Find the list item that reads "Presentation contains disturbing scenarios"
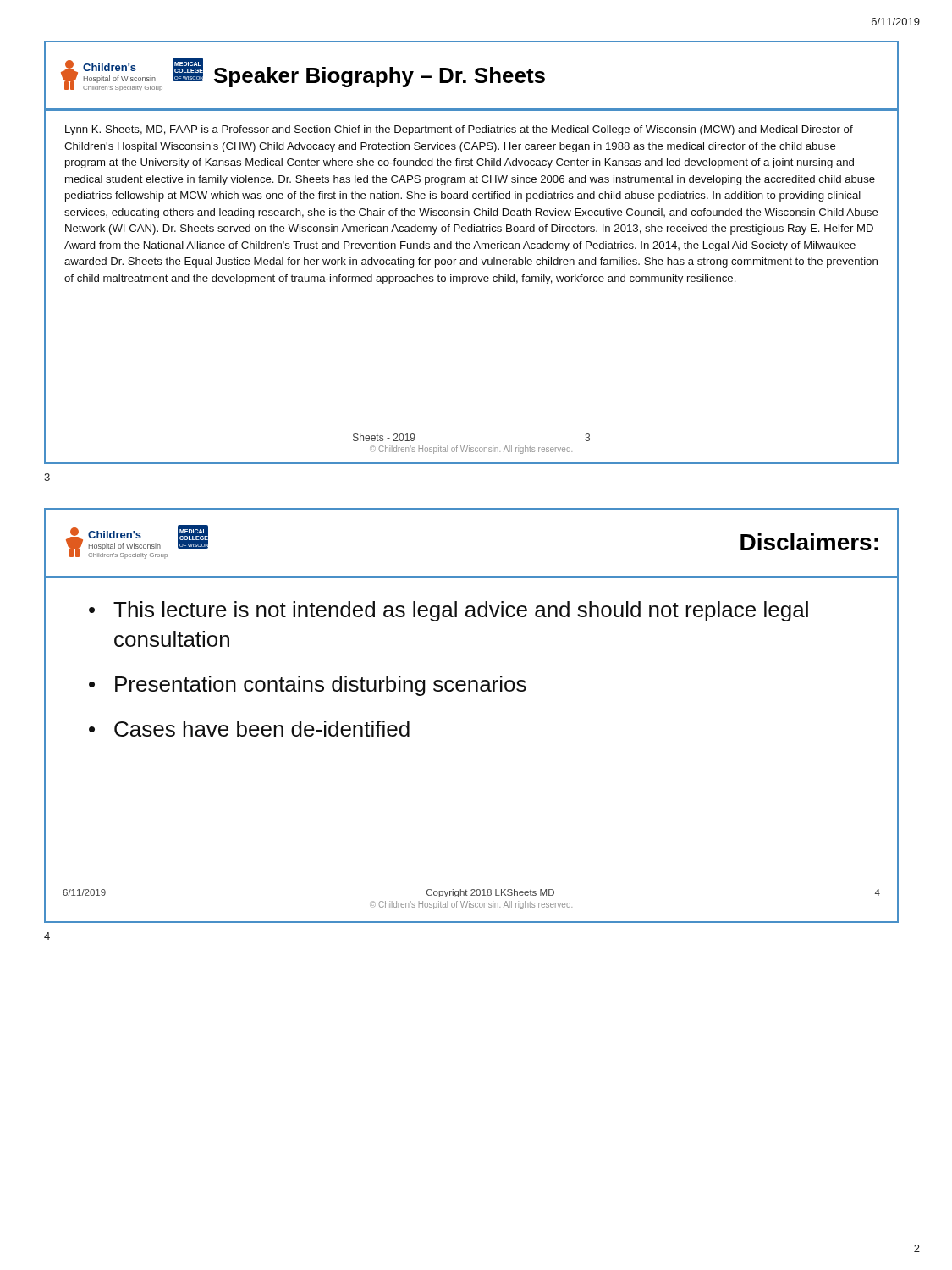 (x=320, y=684)
